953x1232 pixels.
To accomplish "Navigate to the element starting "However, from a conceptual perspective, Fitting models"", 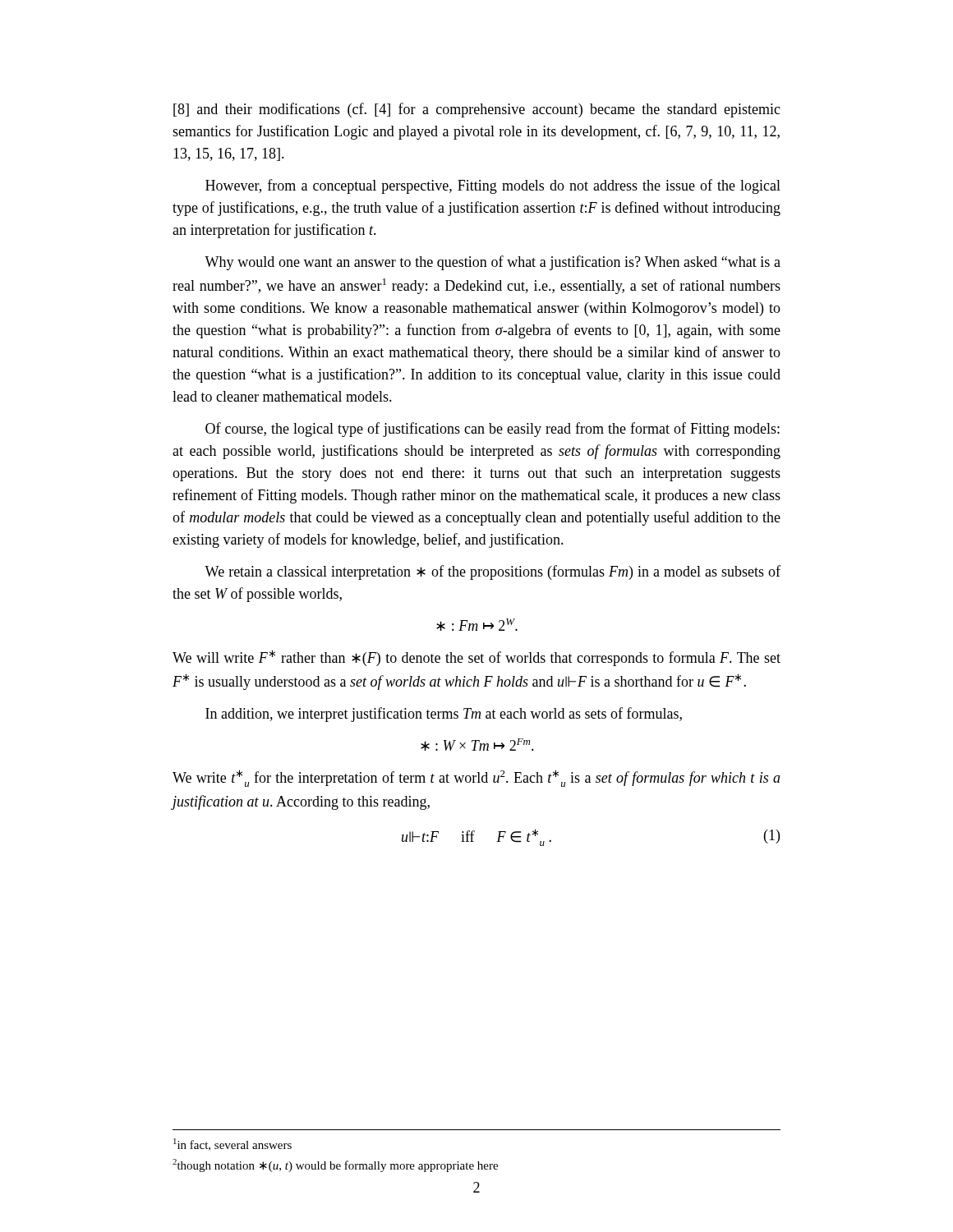I will click(476, 208).
